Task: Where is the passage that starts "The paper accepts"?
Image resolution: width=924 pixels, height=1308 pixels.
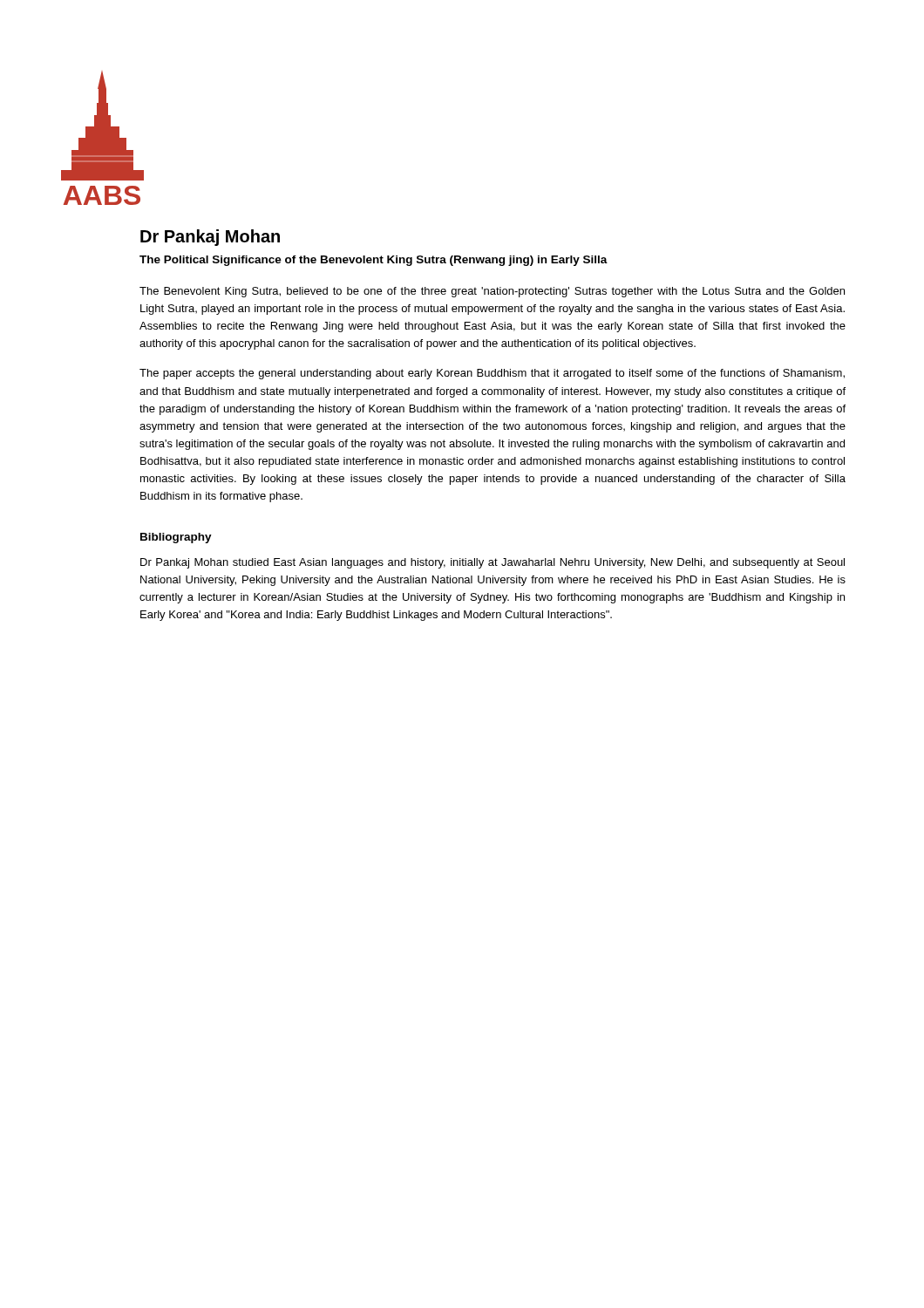Action: tap(492, 435)
